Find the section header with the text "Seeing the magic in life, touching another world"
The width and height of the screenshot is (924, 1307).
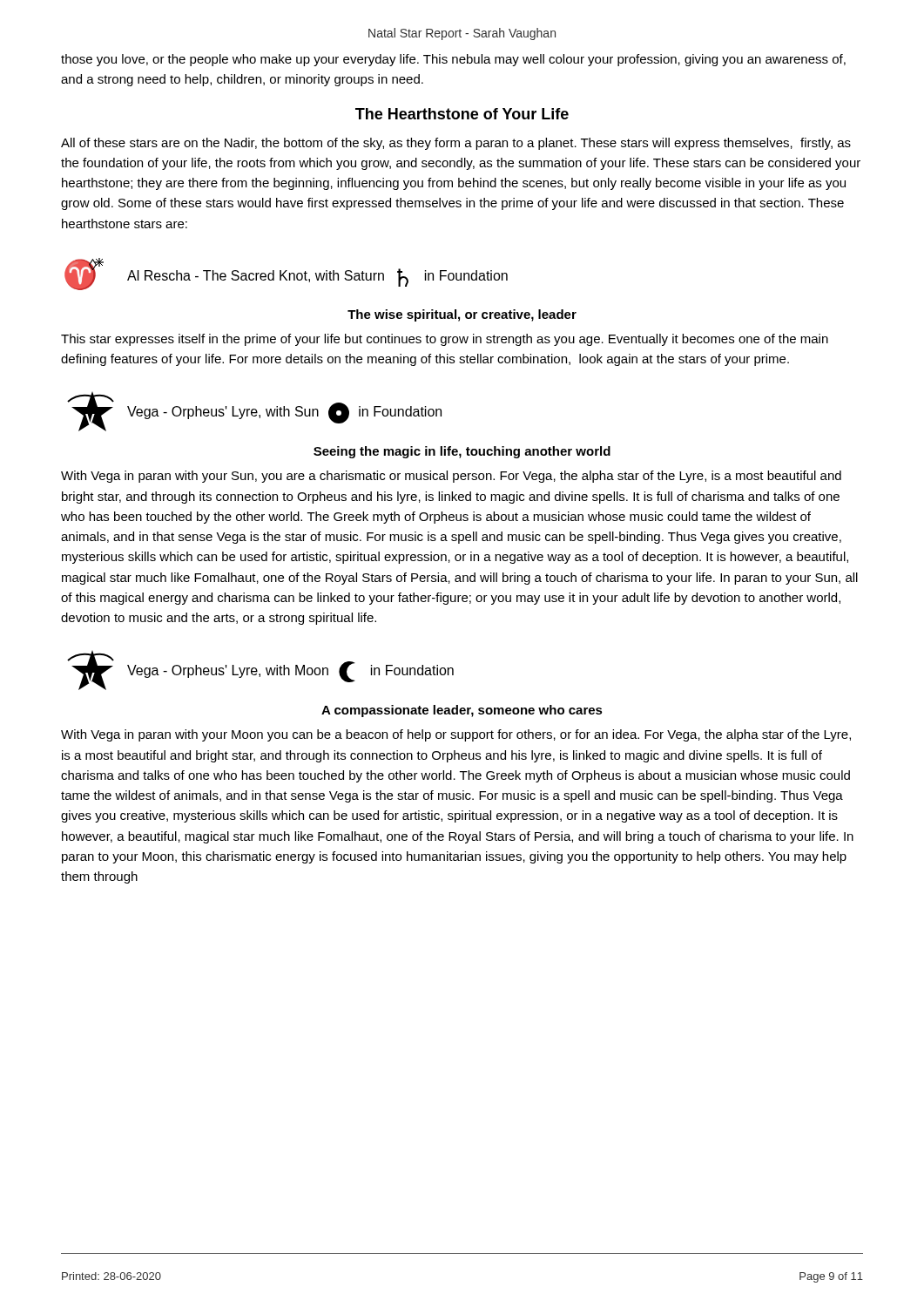462,451
